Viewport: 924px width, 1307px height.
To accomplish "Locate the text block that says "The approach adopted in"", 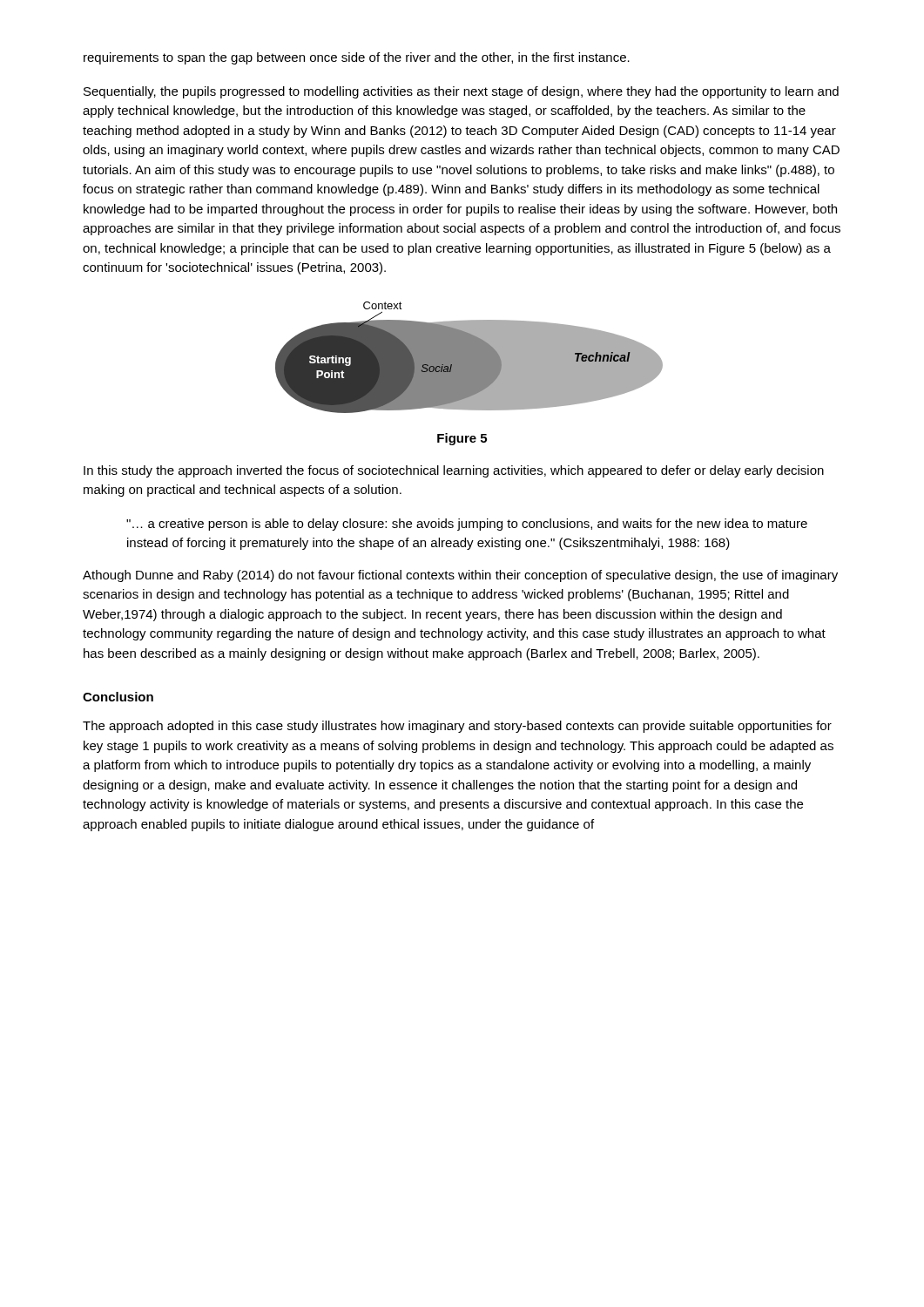I will 458,774.
